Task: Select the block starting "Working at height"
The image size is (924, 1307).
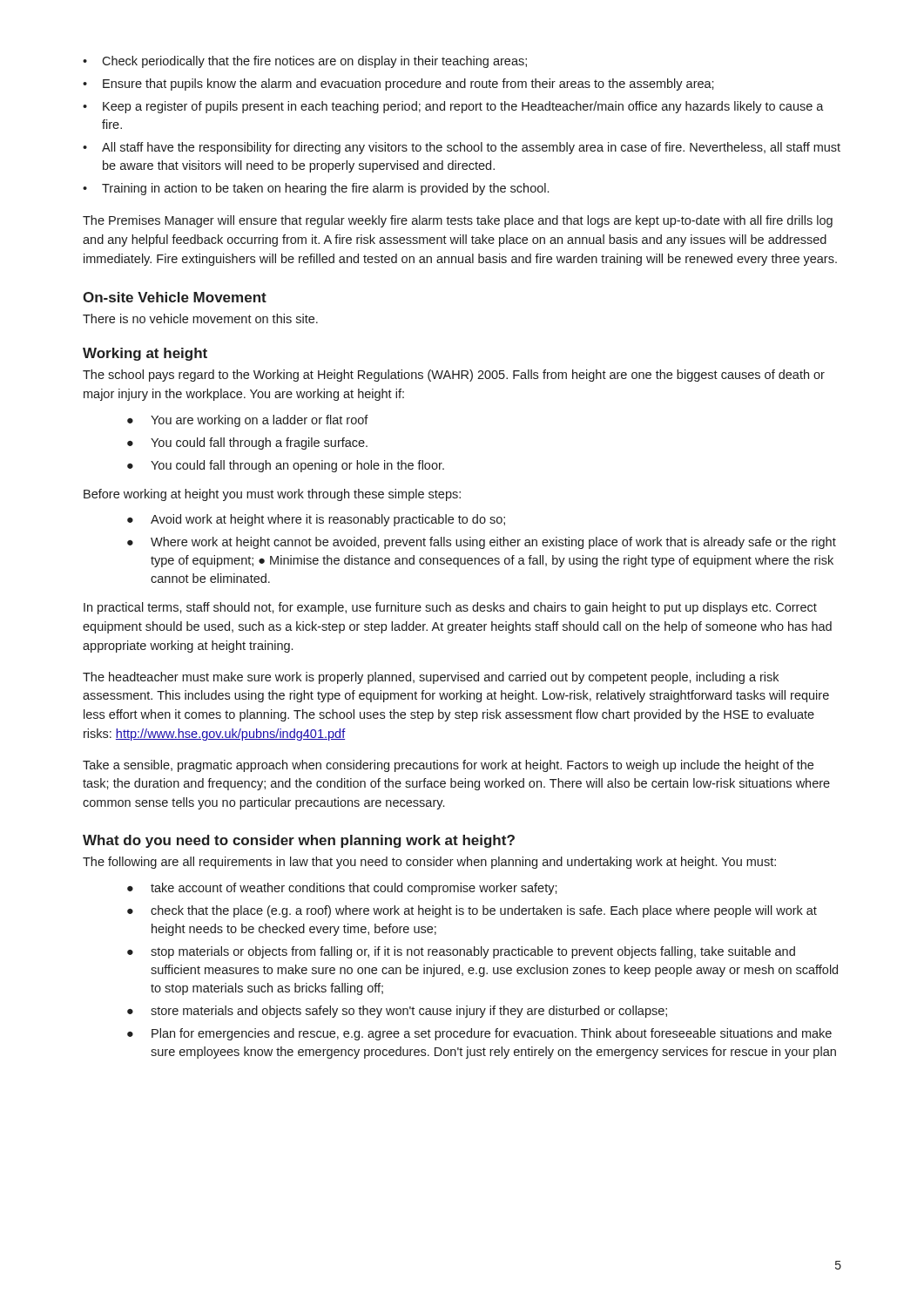Action: tap(145, 353)
